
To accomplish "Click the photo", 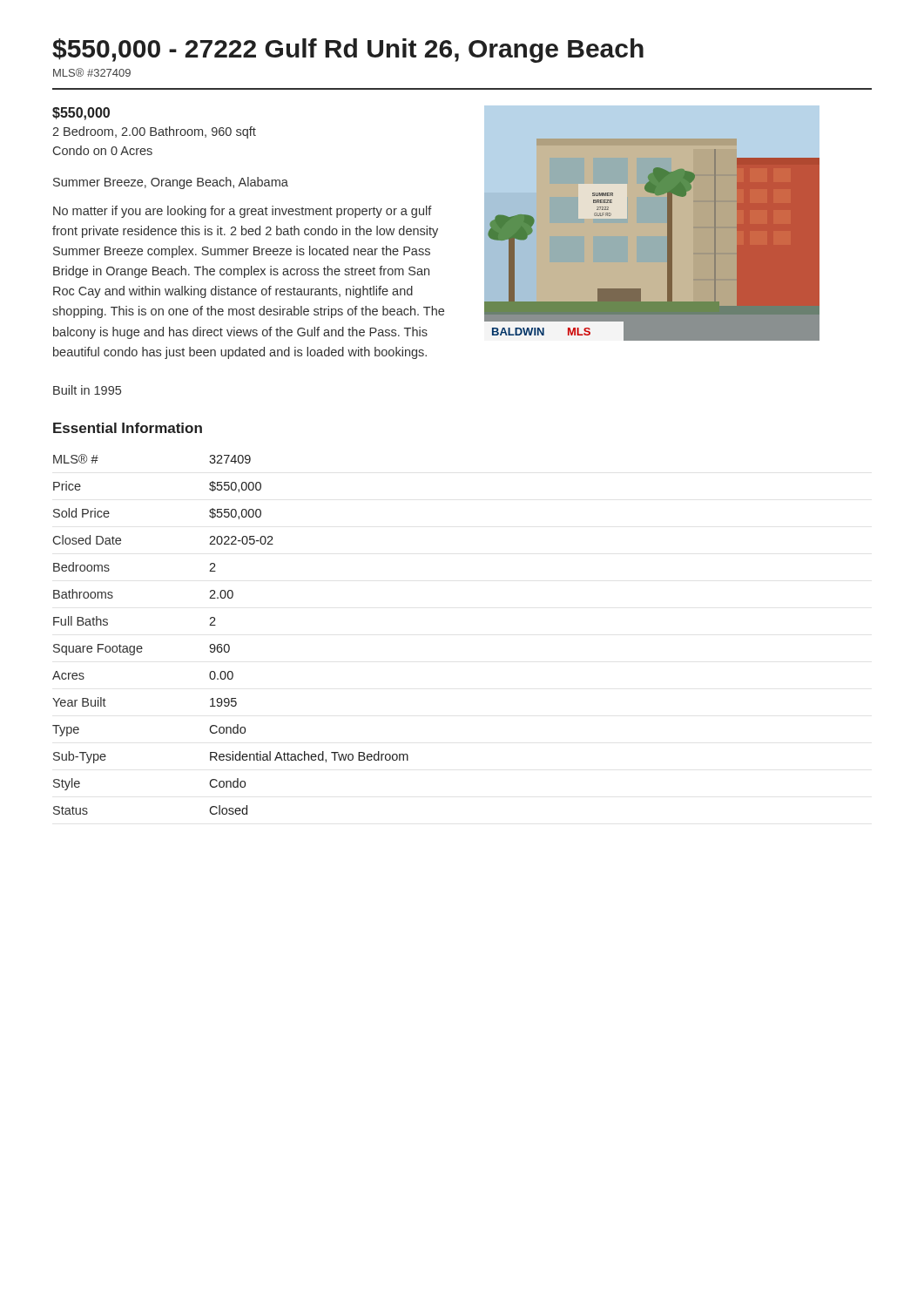I will (x=652, y=223).
